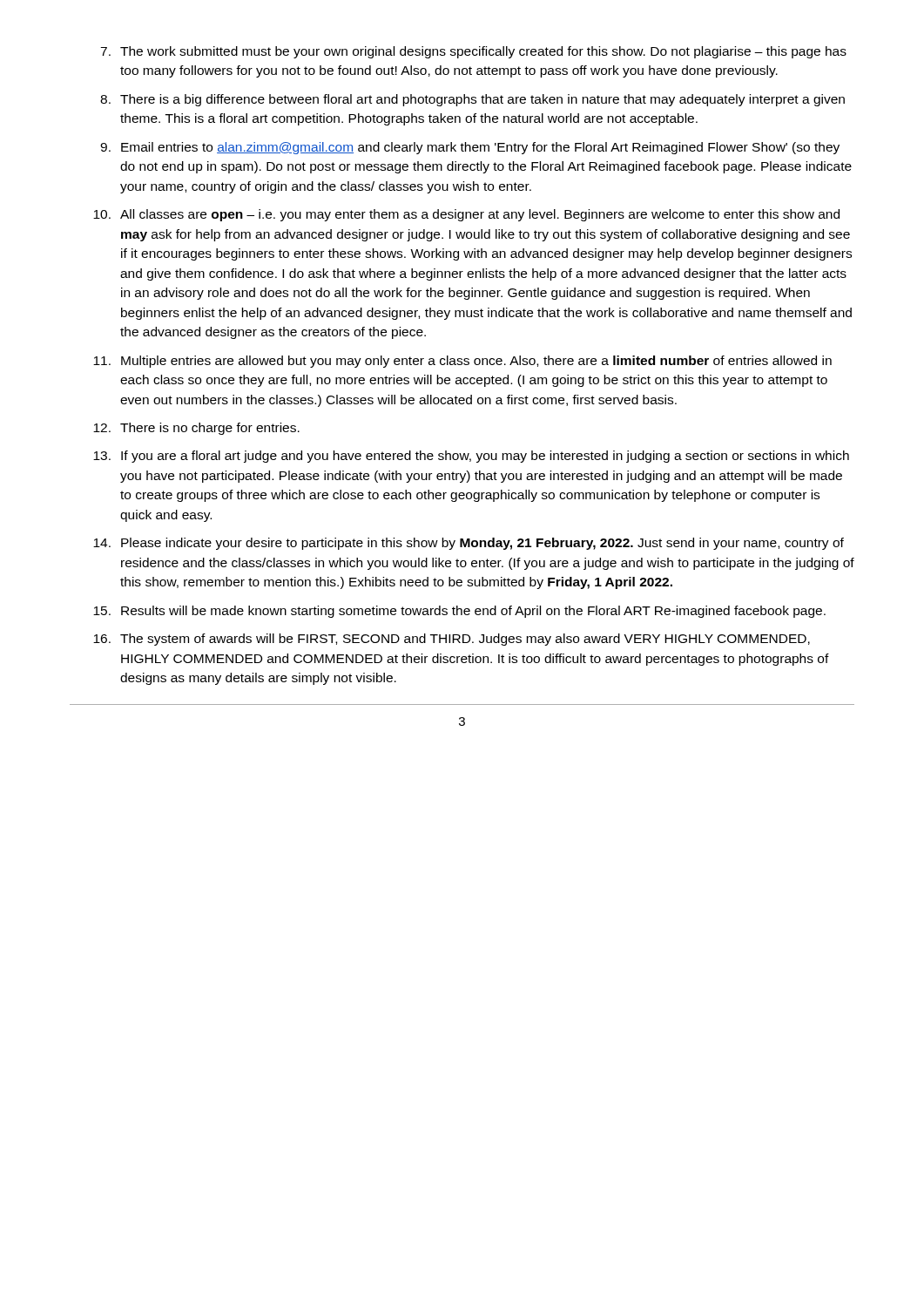Click the passage that begins "14. Please indicate"

[x=462, y=563]
